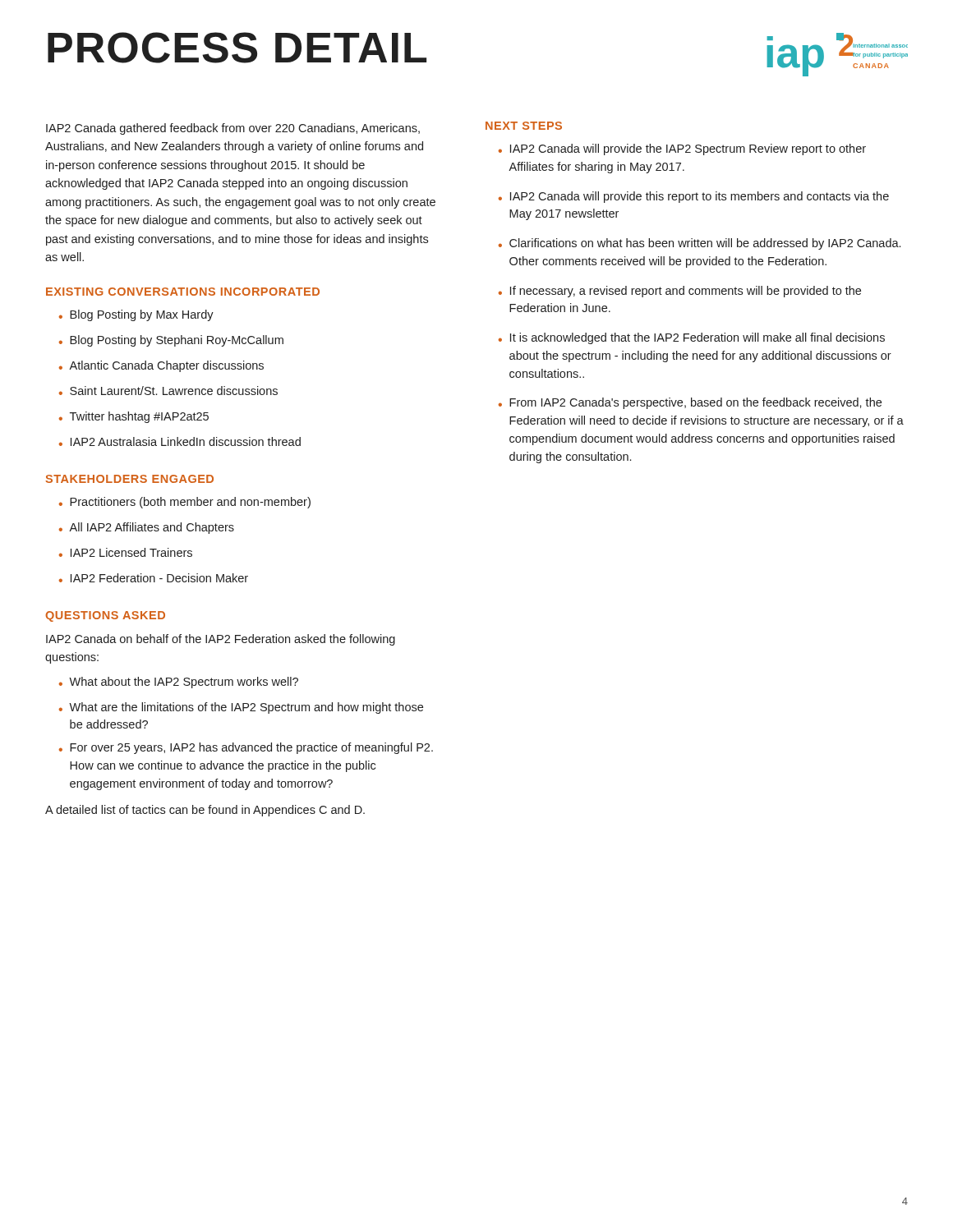Image resolution: width=953 pixels, height=1232 pixels.
Task: Find the text block containing "IAP2 Canada gathered feedback from"
Action: point(241,193)
